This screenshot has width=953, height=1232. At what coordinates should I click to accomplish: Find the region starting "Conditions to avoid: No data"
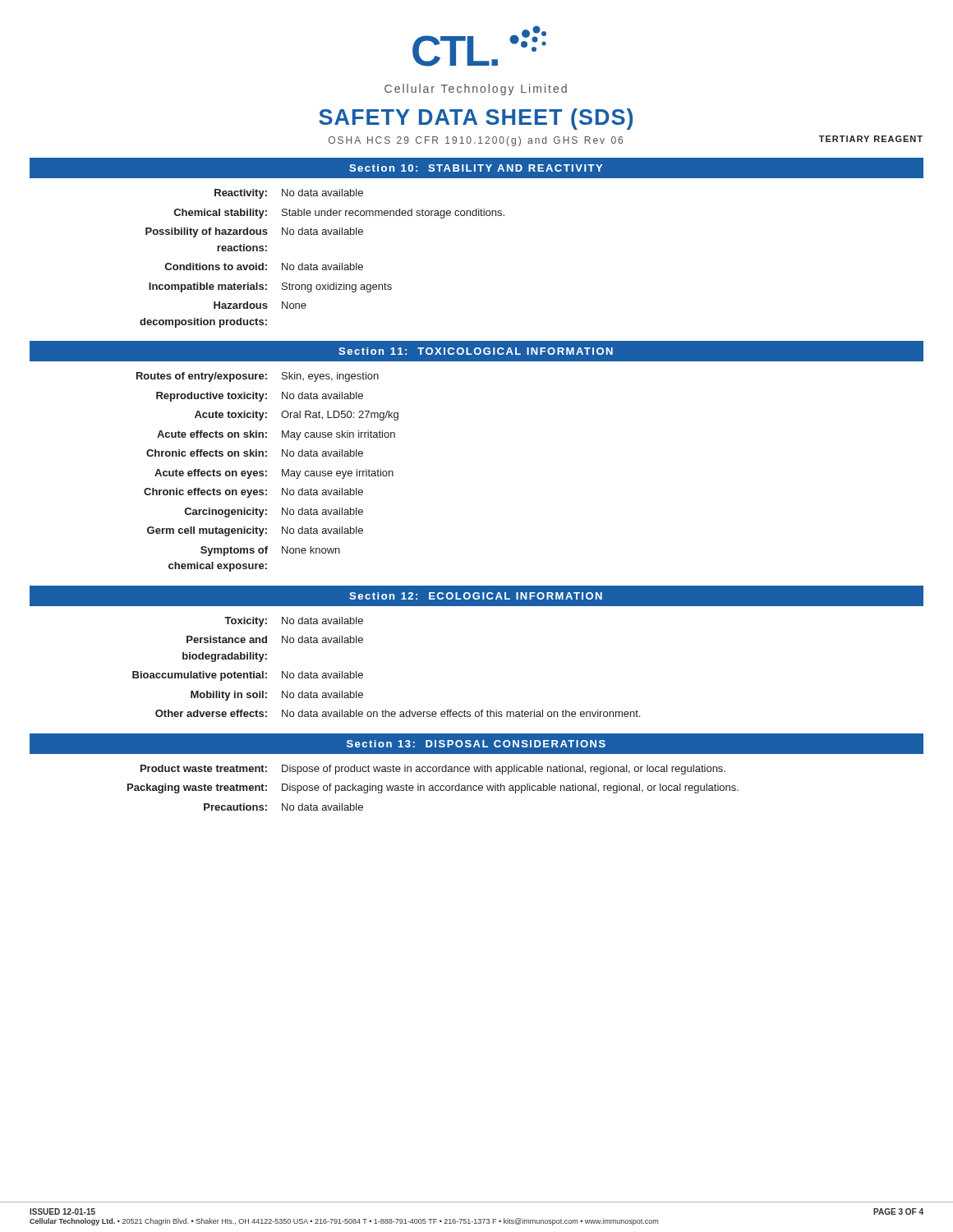tap(264, 267)
